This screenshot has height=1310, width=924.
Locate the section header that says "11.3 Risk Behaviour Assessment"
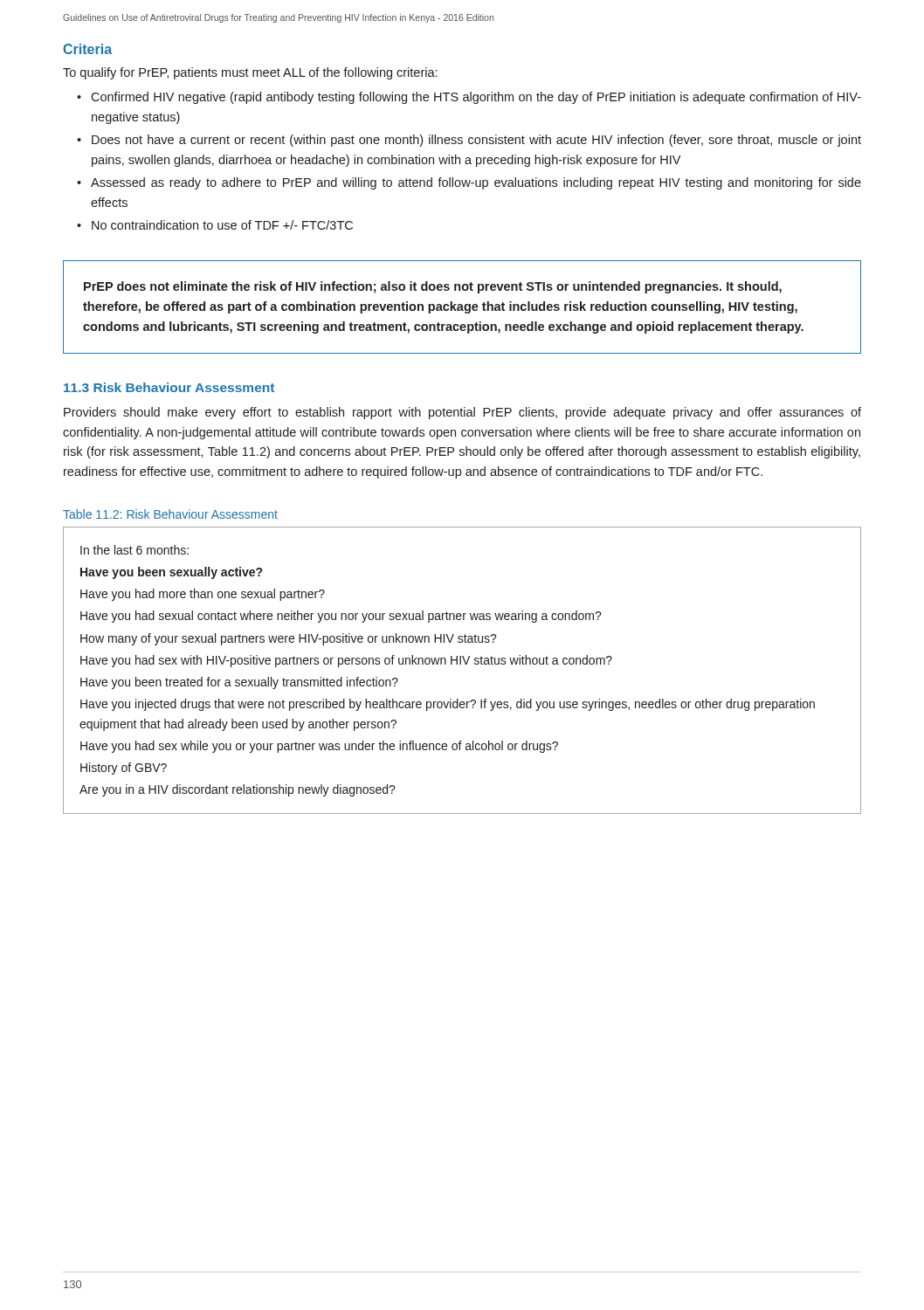coord(169,388)
